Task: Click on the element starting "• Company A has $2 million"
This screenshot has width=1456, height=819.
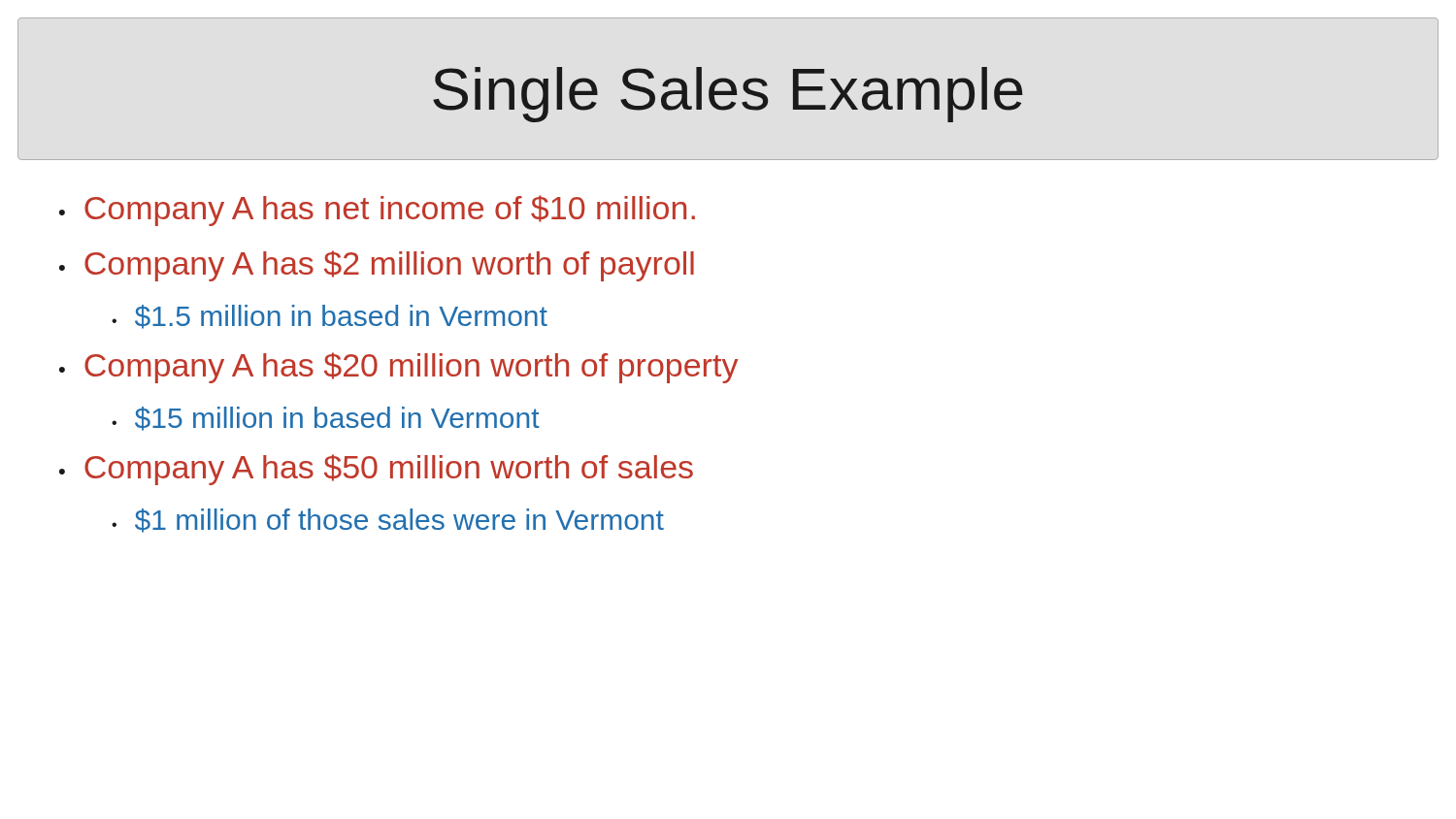Action: click(377, 263)
